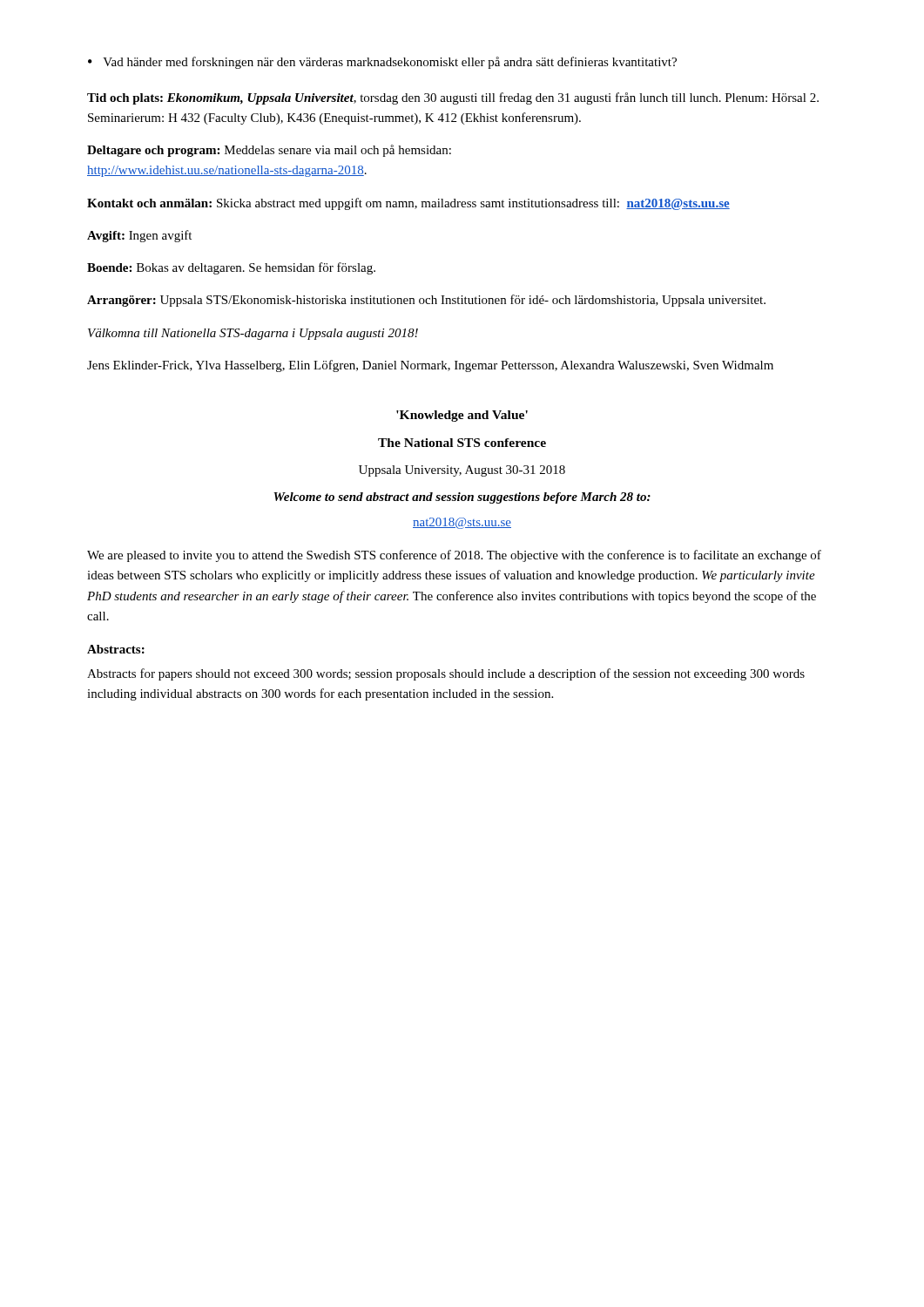
Task: Click the passage that begins "Abstracts for papers should not exceed"
Action: pyautogui.click(x=446, y=684)
